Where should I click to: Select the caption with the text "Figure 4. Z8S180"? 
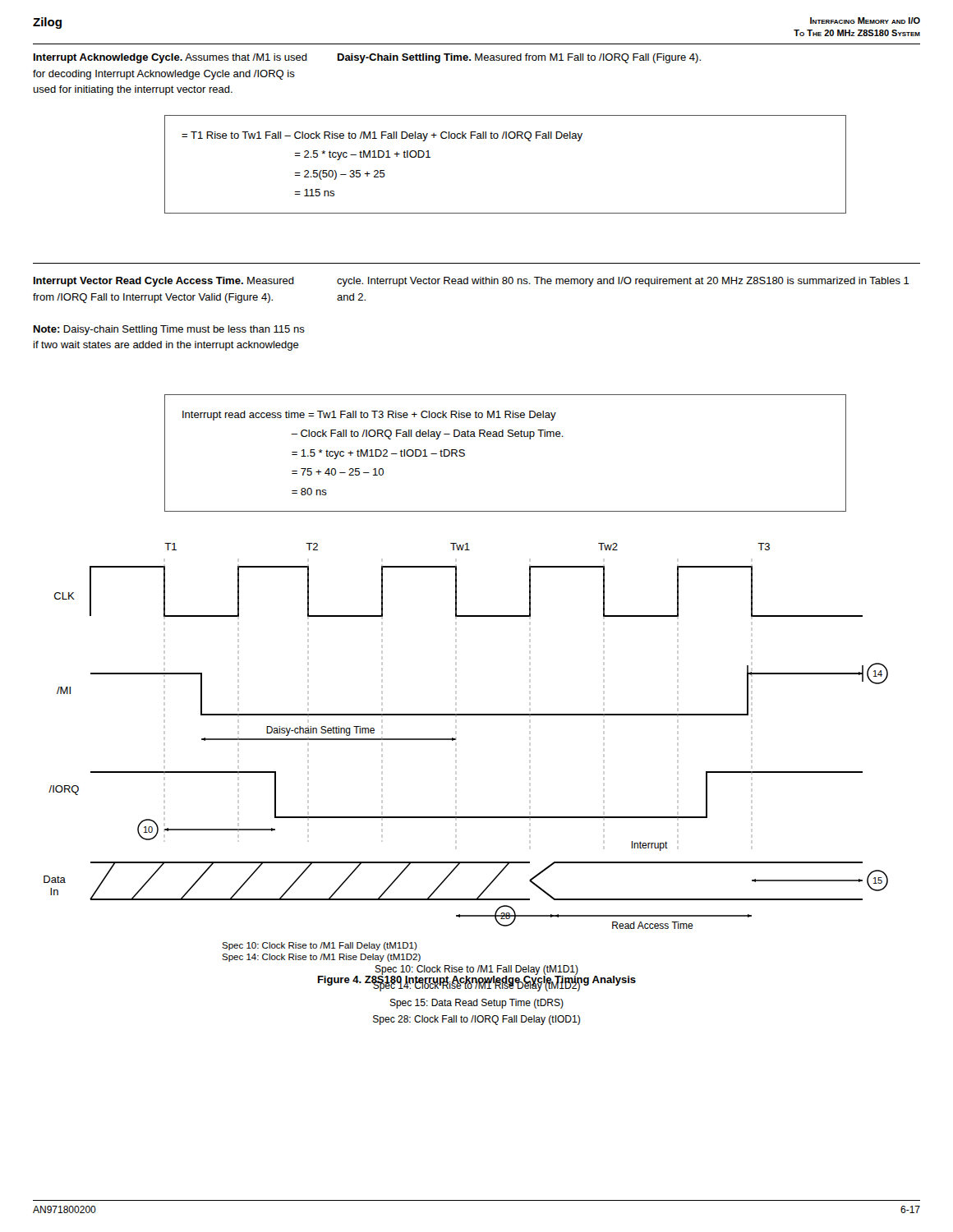point(476,979)
